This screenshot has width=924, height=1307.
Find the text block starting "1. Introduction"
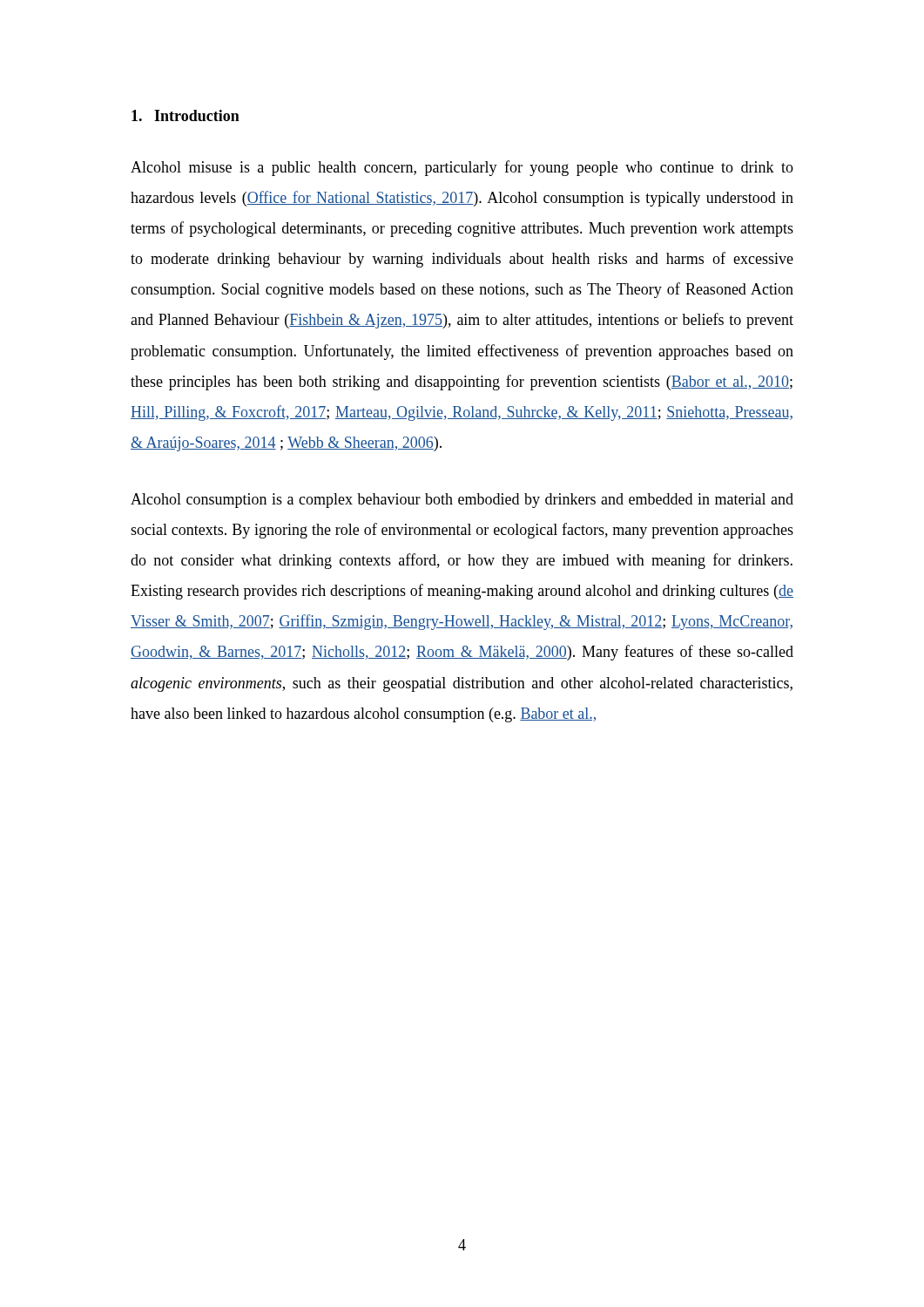coord(185,116)
